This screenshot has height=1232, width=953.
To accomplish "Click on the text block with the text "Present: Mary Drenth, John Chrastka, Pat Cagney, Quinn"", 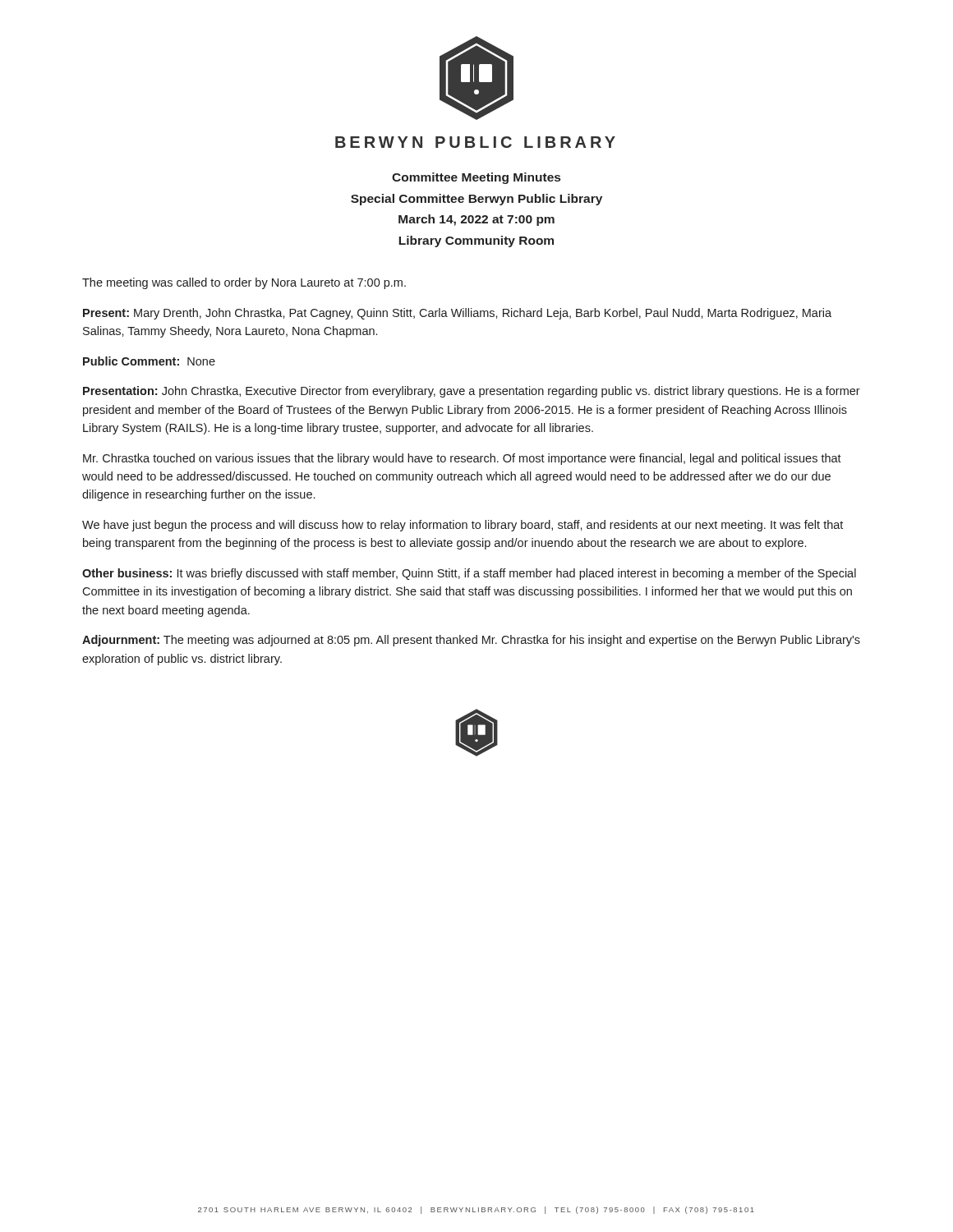I will point(457,322).
